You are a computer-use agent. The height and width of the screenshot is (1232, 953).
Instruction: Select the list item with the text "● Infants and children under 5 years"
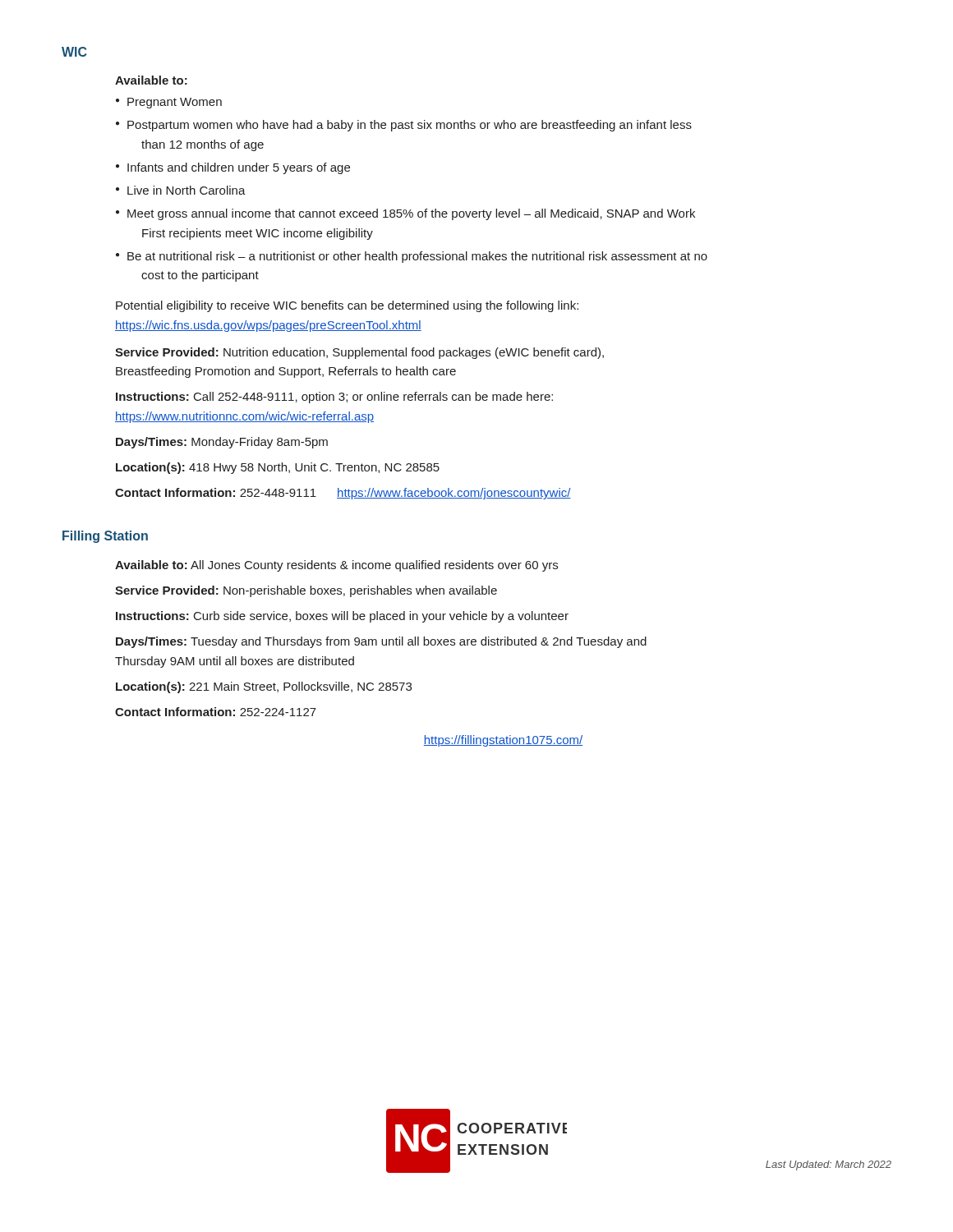(x=233, y=167)
